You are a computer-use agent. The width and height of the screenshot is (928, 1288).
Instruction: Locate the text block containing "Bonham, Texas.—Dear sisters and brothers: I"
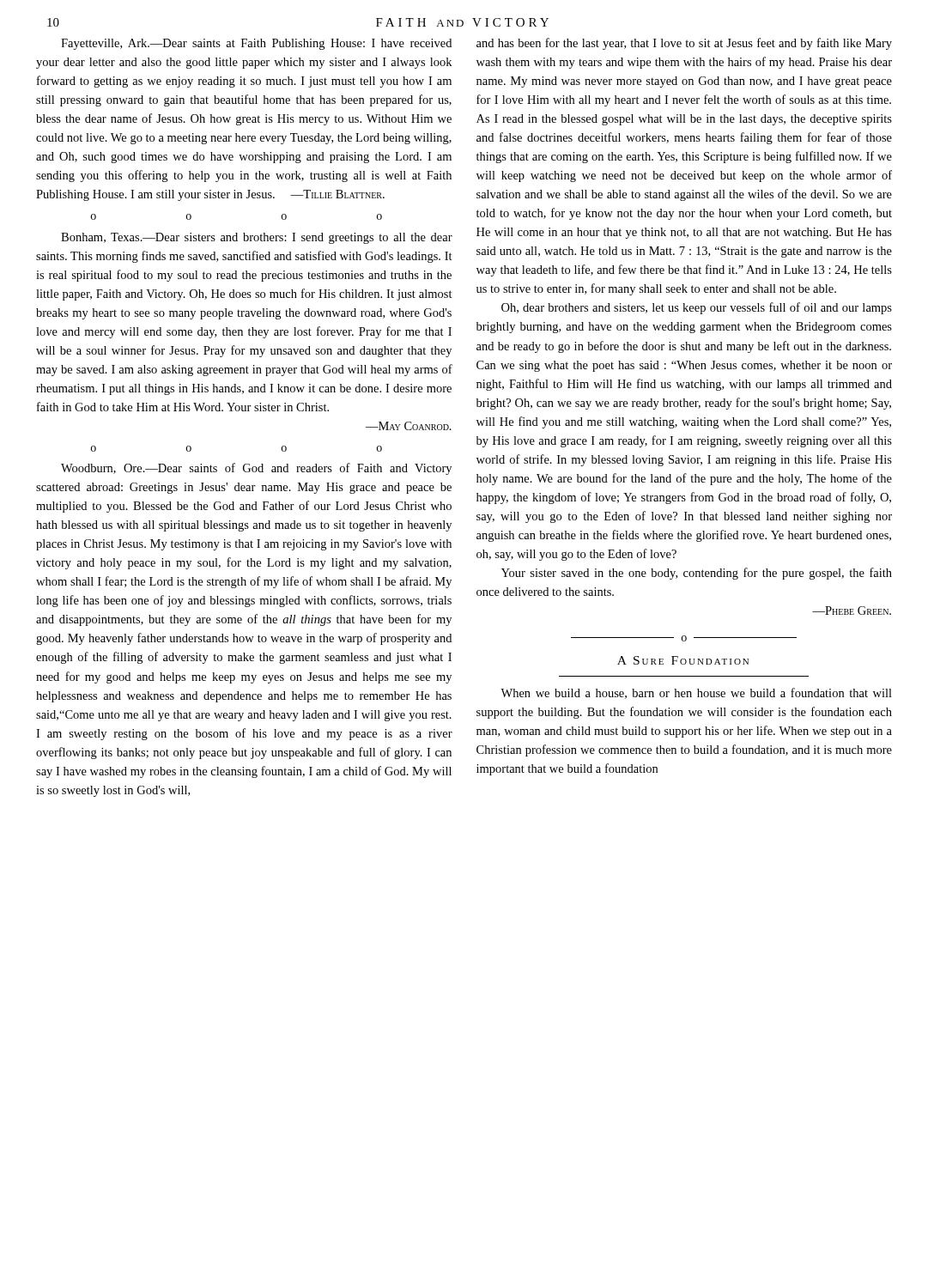point(244,331)
